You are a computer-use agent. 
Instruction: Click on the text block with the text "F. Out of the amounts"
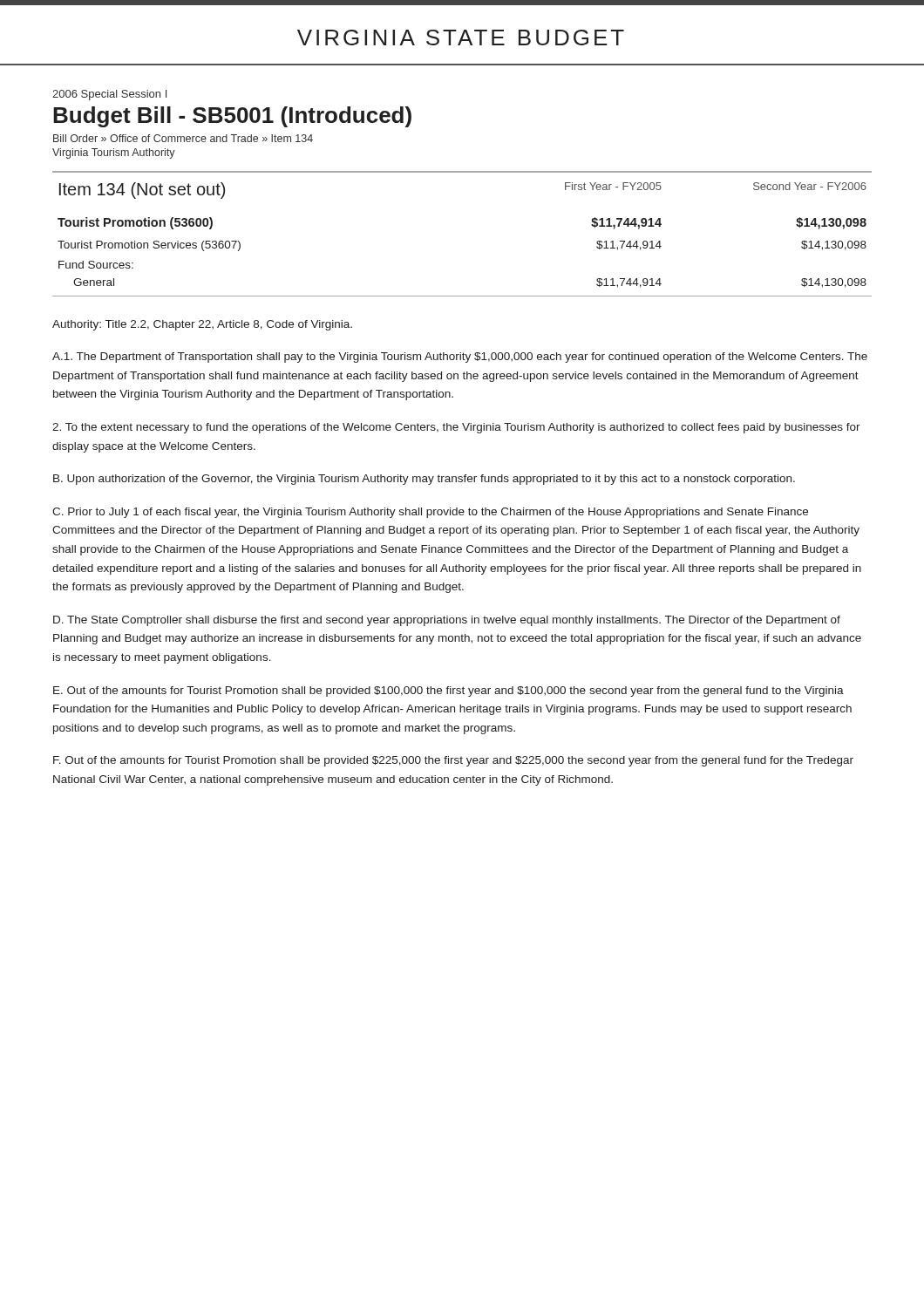[453, 770]
